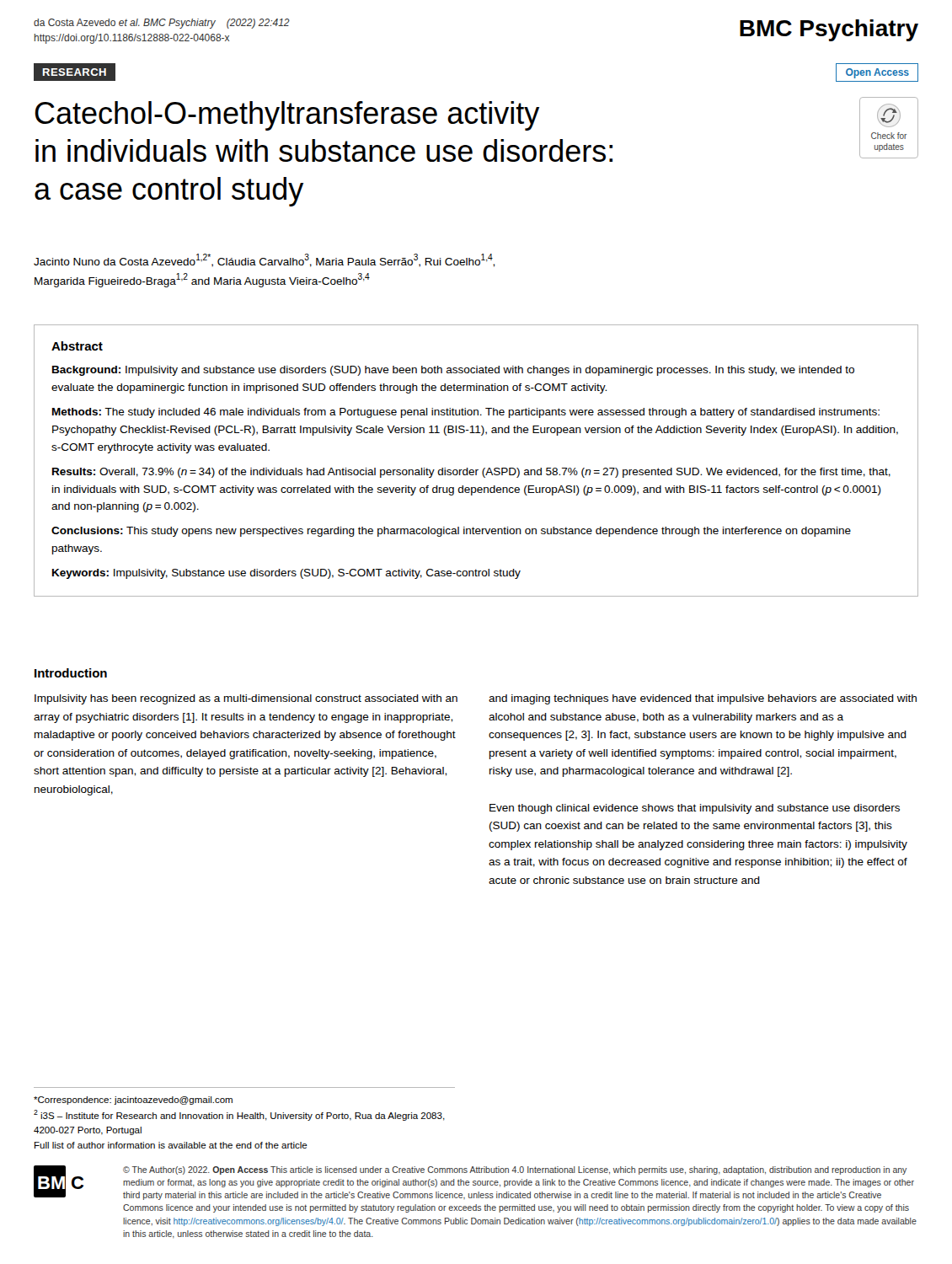The width and height of the screenshot is (952, 1264).
Task: Find the text block that says "and imaging techniques have evidenced that impulsive"
Action: click(703, 699)
